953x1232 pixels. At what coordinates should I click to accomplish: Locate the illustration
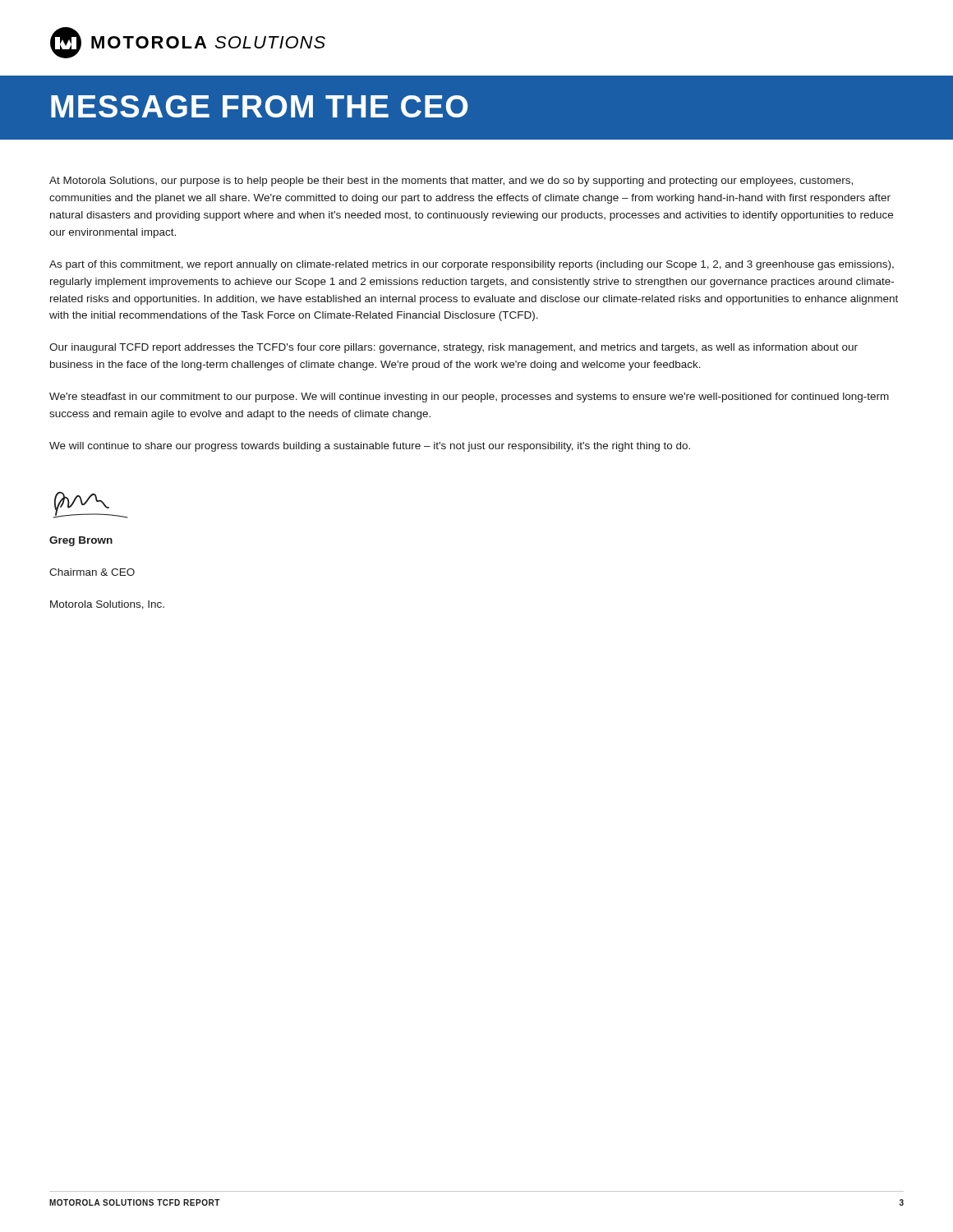[476, 546]
